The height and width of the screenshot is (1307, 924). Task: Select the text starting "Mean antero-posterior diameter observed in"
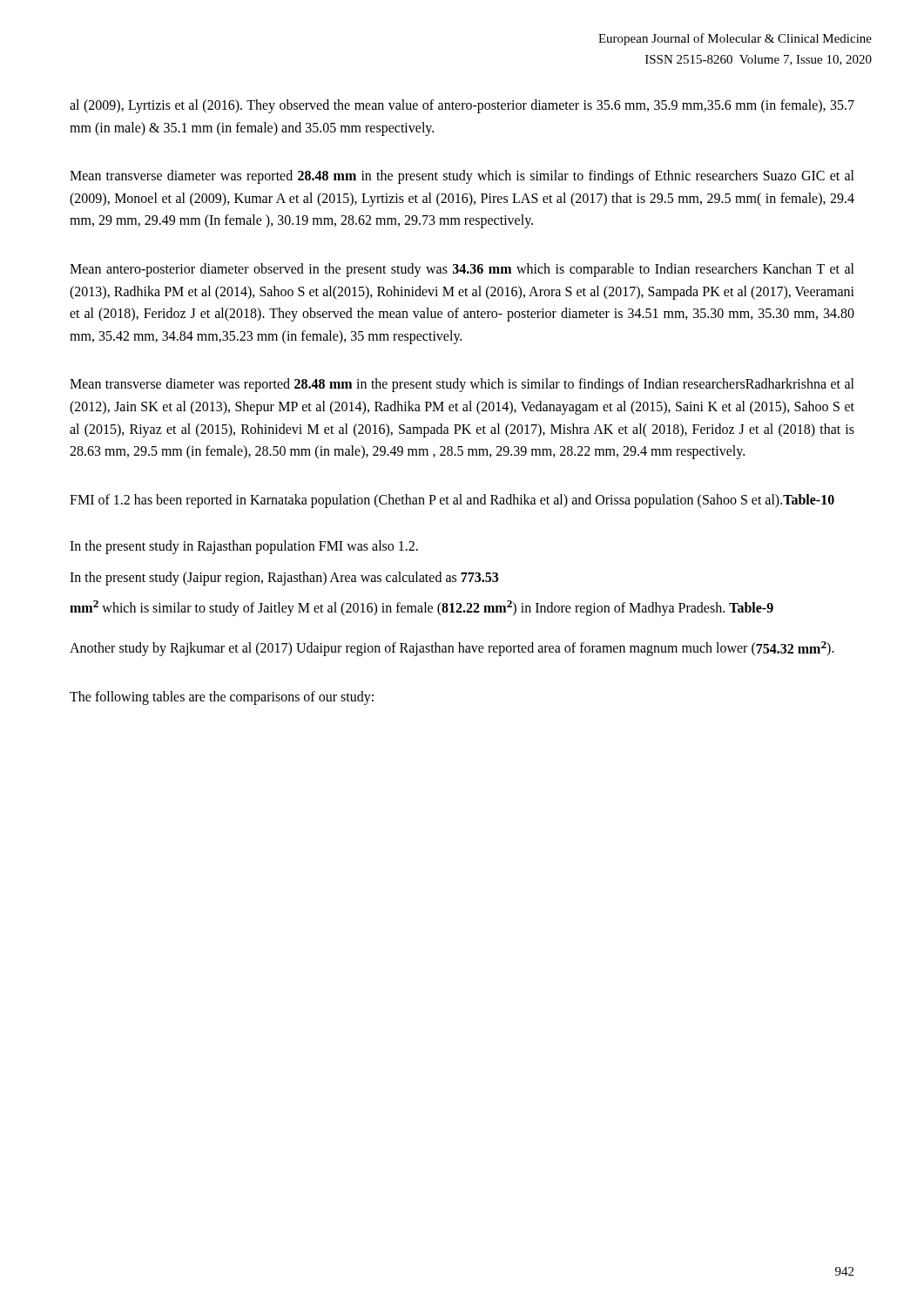tap(462, 302)
